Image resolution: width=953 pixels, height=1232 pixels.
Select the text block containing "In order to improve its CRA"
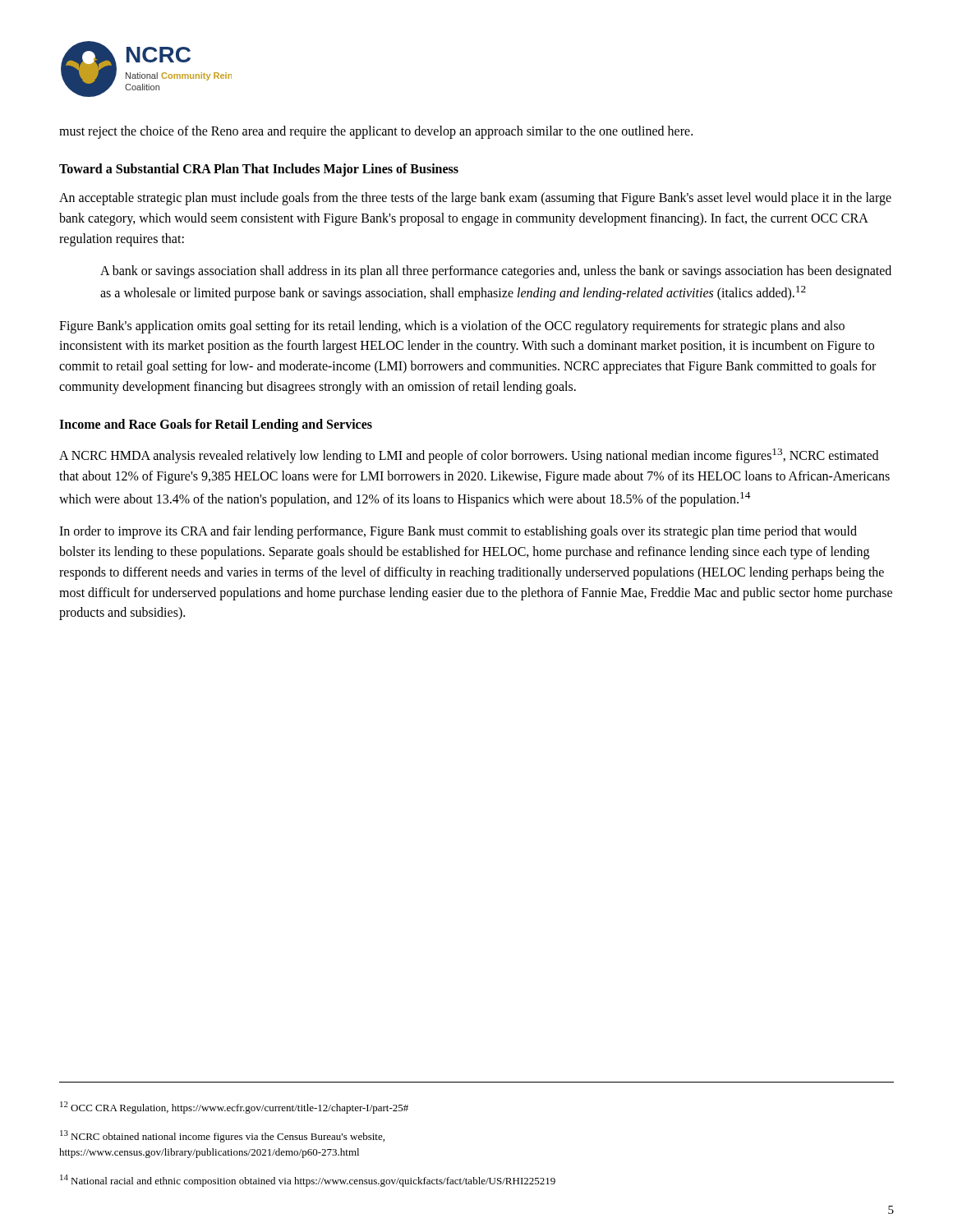(476, 573)
